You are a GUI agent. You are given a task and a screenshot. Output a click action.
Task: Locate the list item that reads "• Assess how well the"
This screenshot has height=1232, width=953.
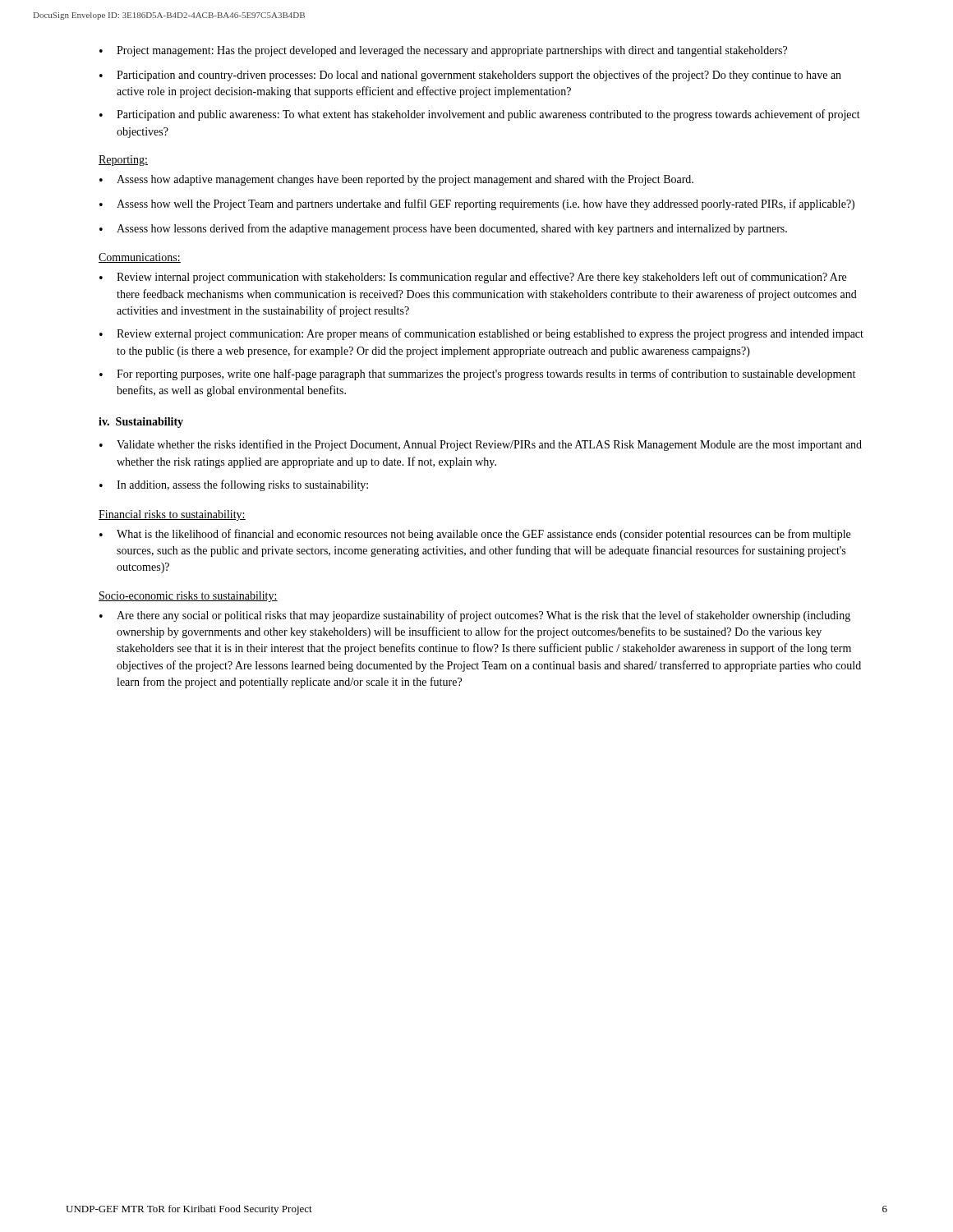(x=485, y=205)
